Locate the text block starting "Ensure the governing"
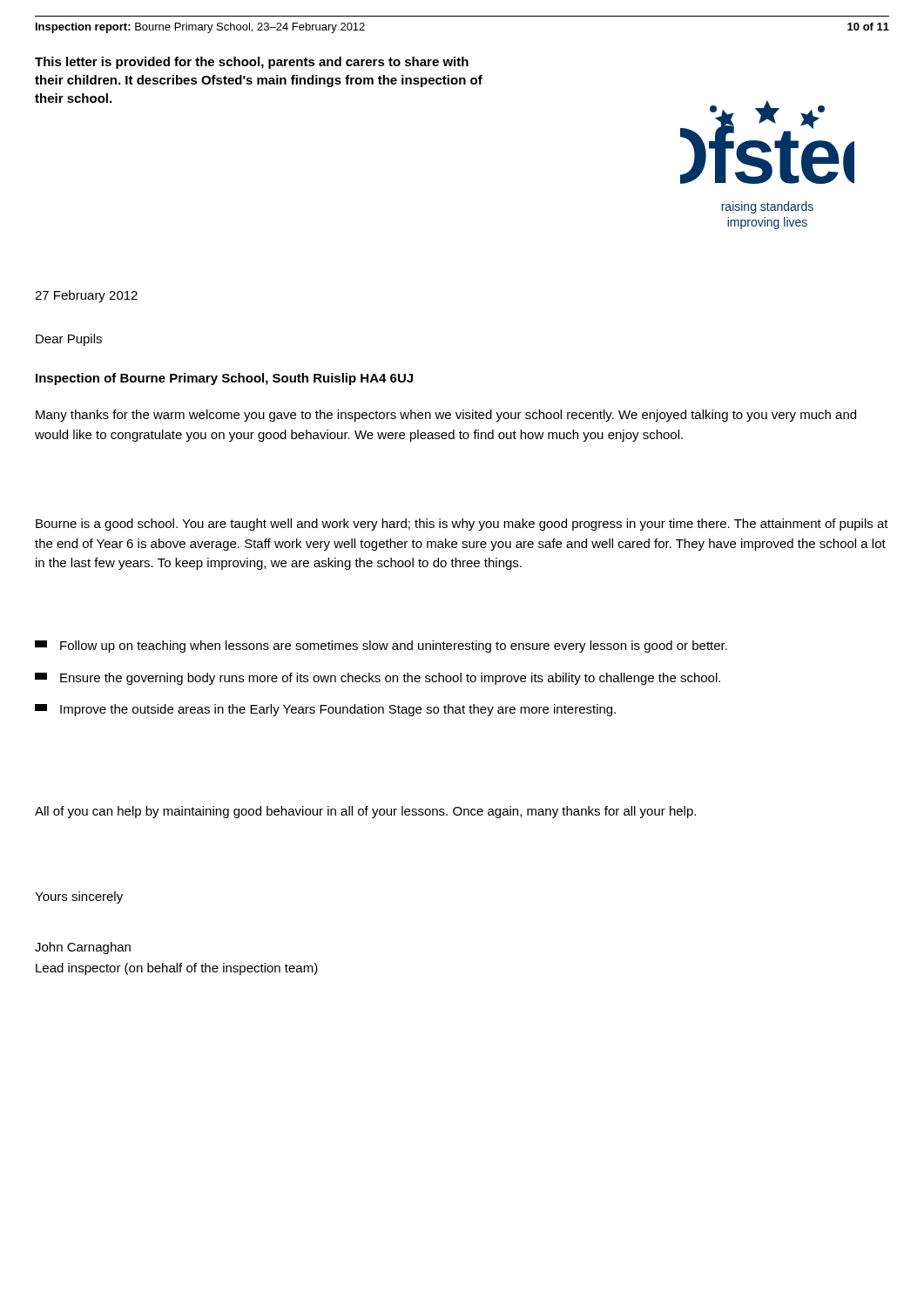924x1307 pixels. click(378, 678)
